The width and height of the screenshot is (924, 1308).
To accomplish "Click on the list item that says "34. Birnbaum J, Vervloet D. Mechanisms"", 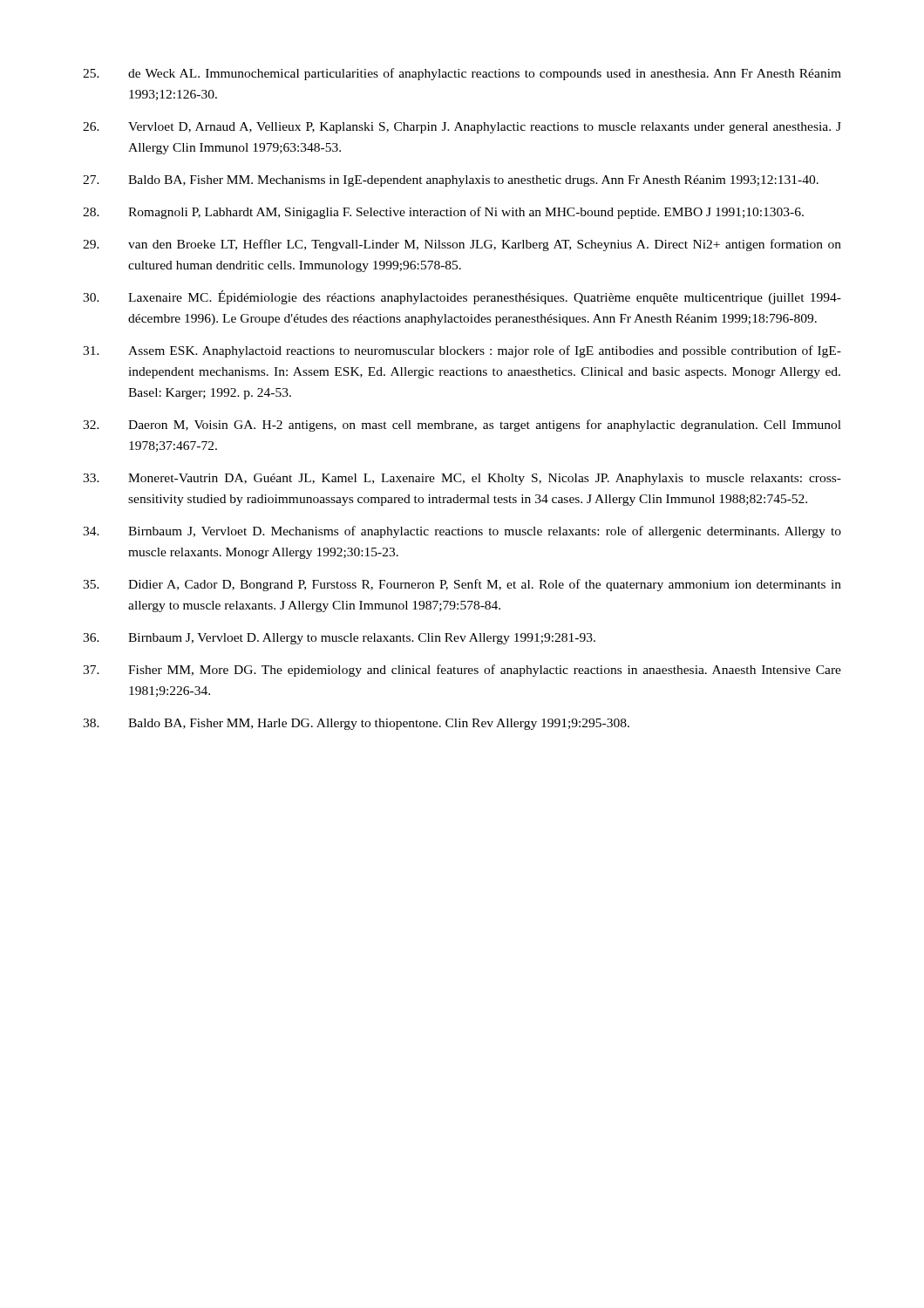I will [462, 542].
